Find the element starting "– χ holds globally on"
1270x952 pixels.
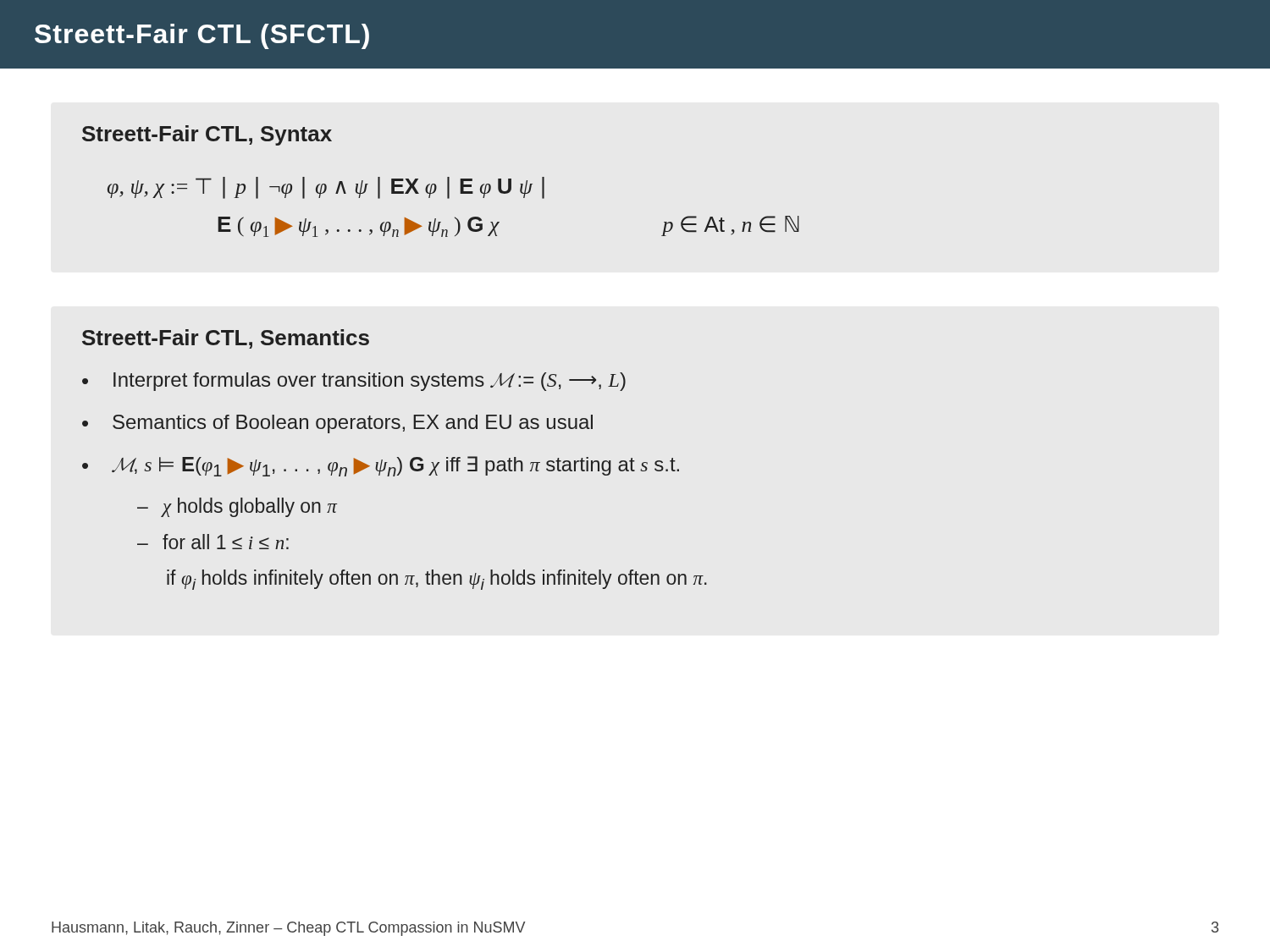click(237, 506)
